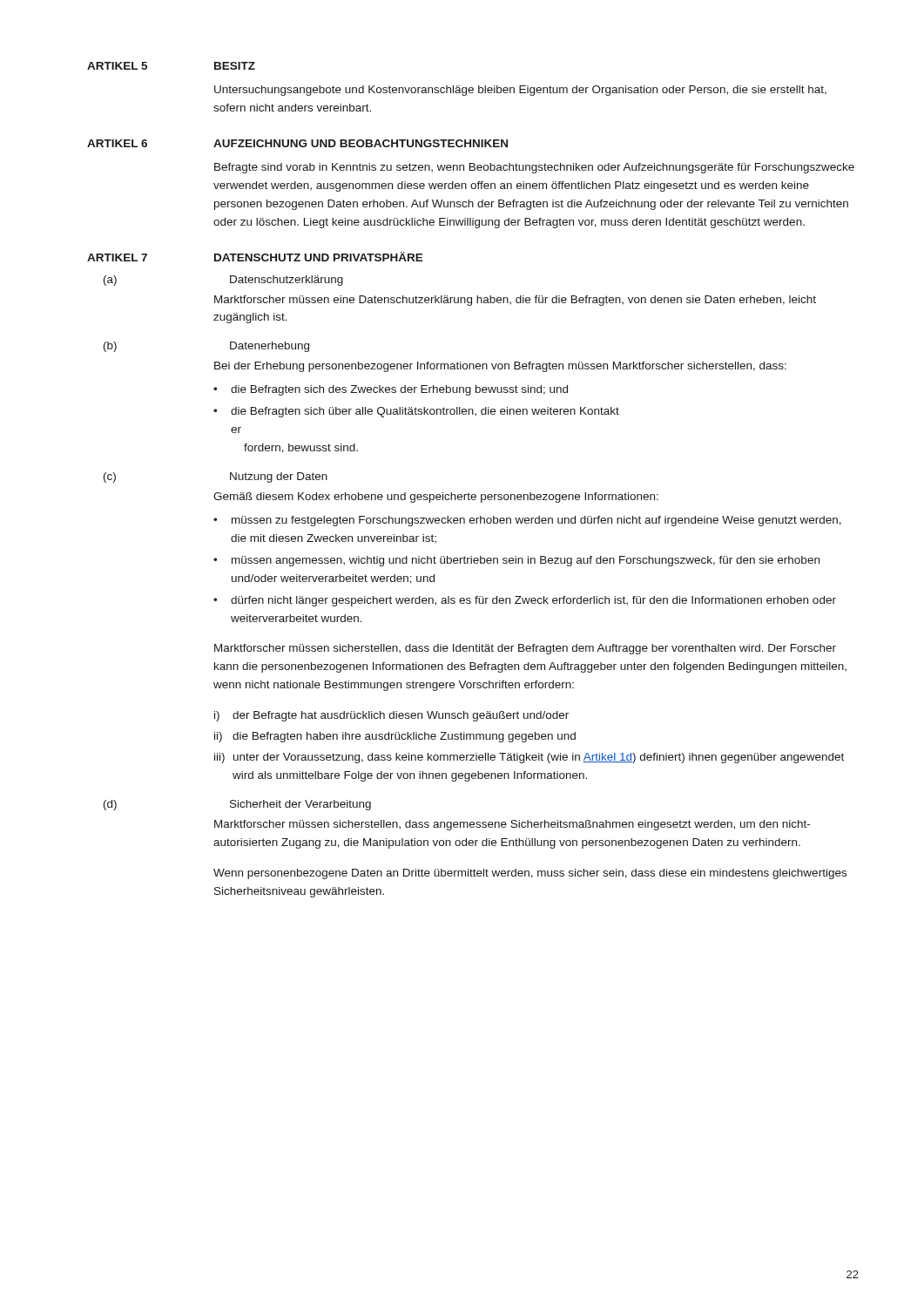
Task: Navigate to the text block starting "müssen angemessen, wichtig und"
Action: coord(526,569)
